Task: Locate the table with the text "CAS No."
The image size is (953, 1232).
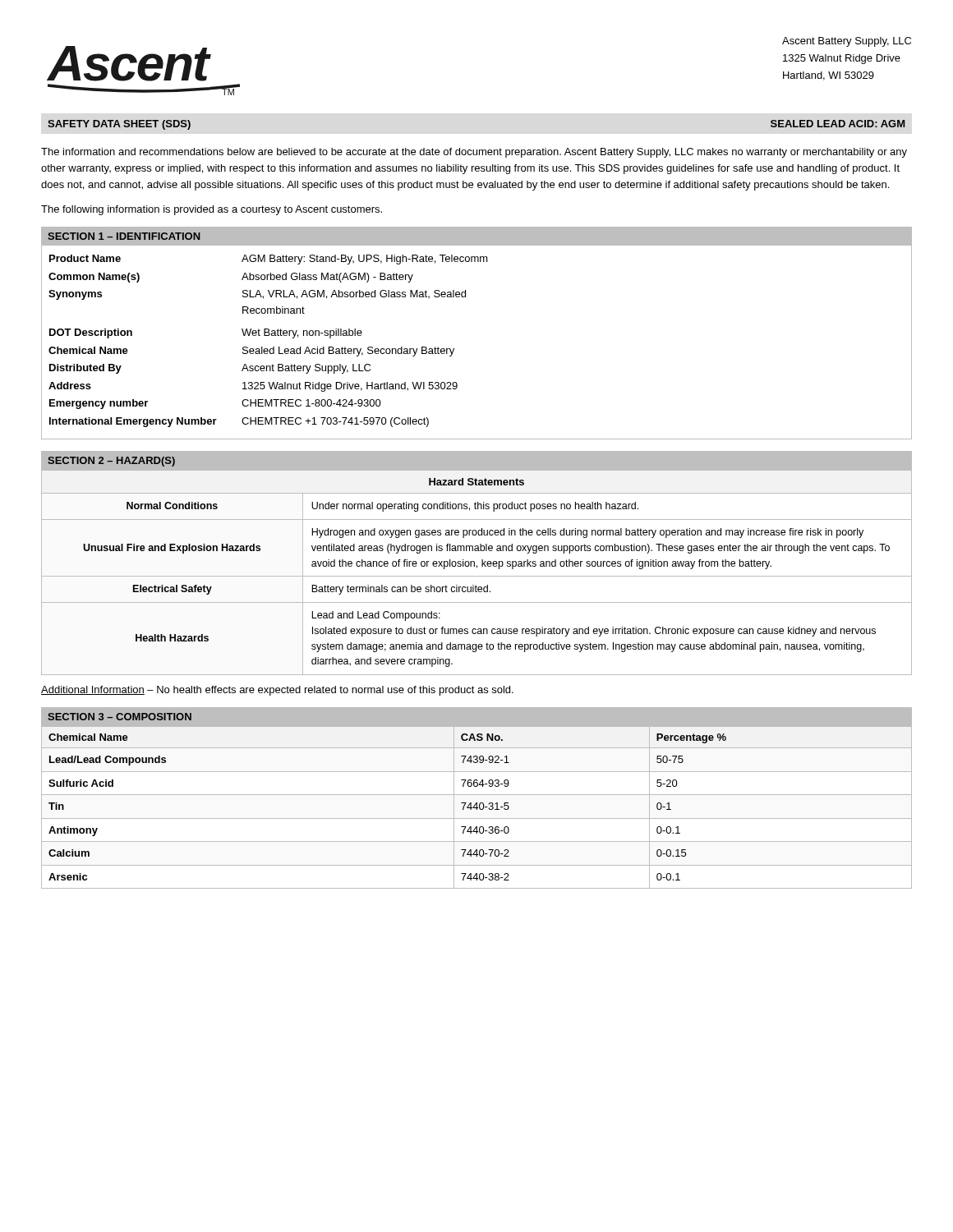Action: click(x=476, y=807)
